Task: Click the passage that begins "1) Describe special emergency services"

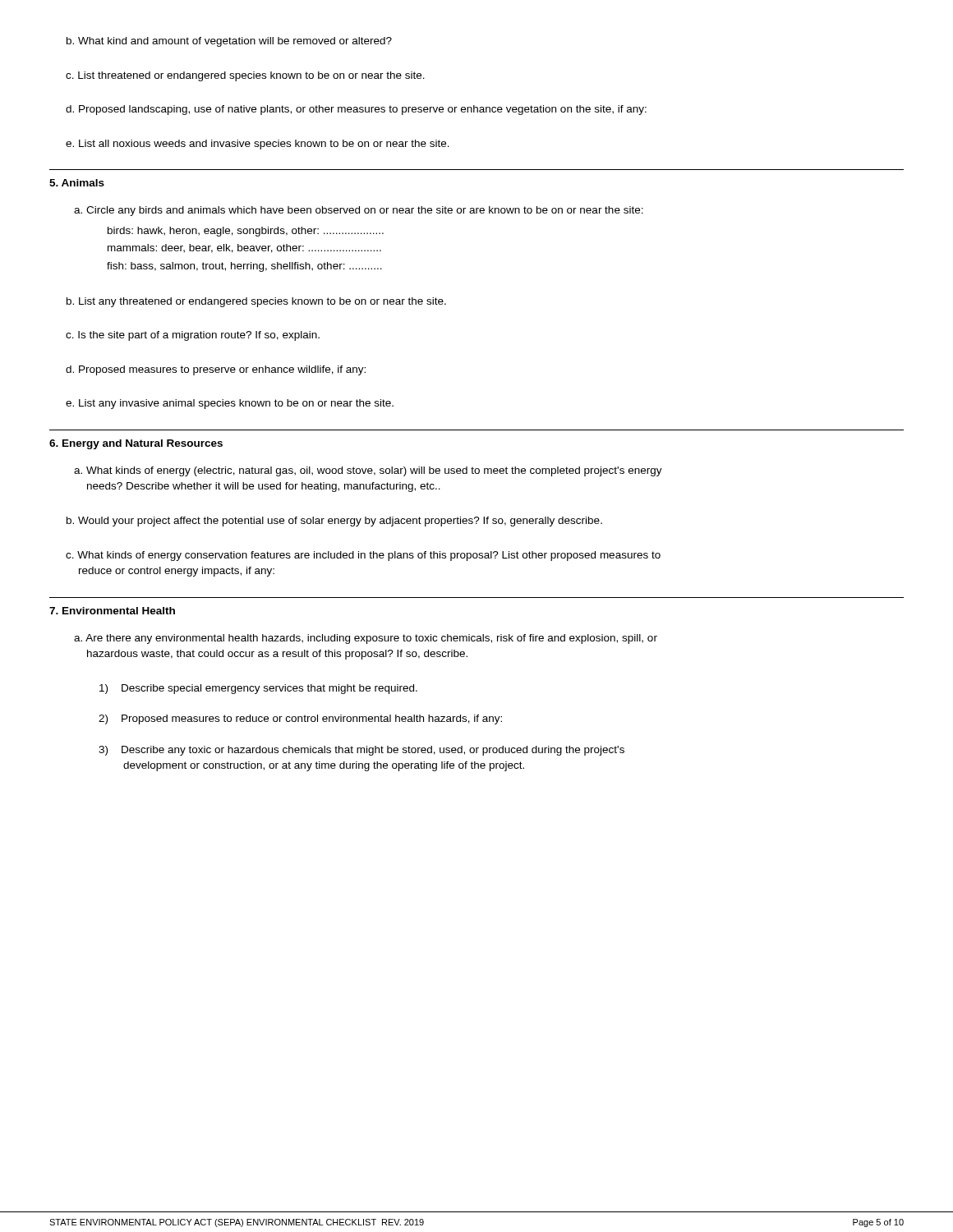Action: pyautogui.click(x=258, y=688)
